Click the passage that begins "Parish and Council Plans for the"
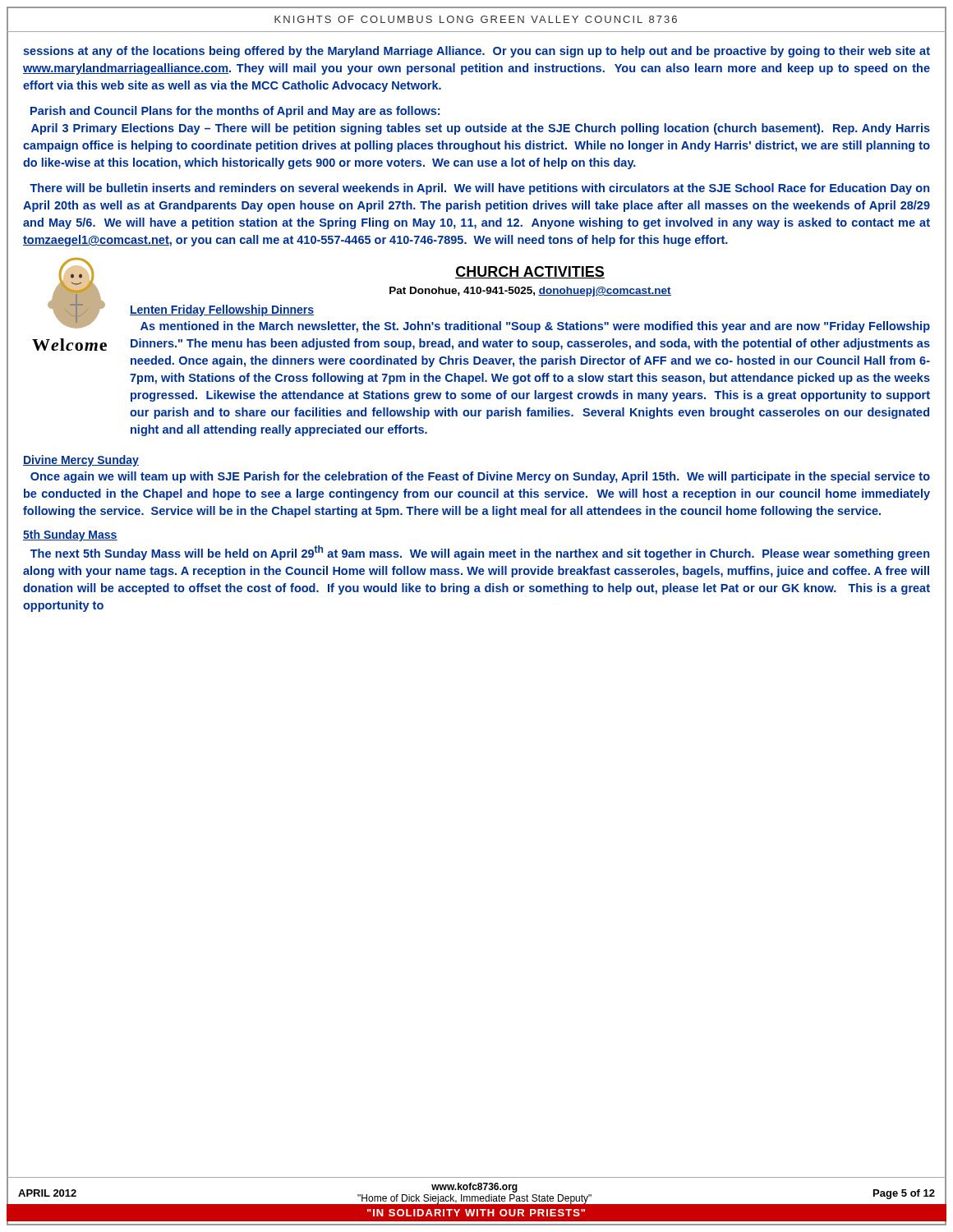953x1232 pixels. point(476,137)
